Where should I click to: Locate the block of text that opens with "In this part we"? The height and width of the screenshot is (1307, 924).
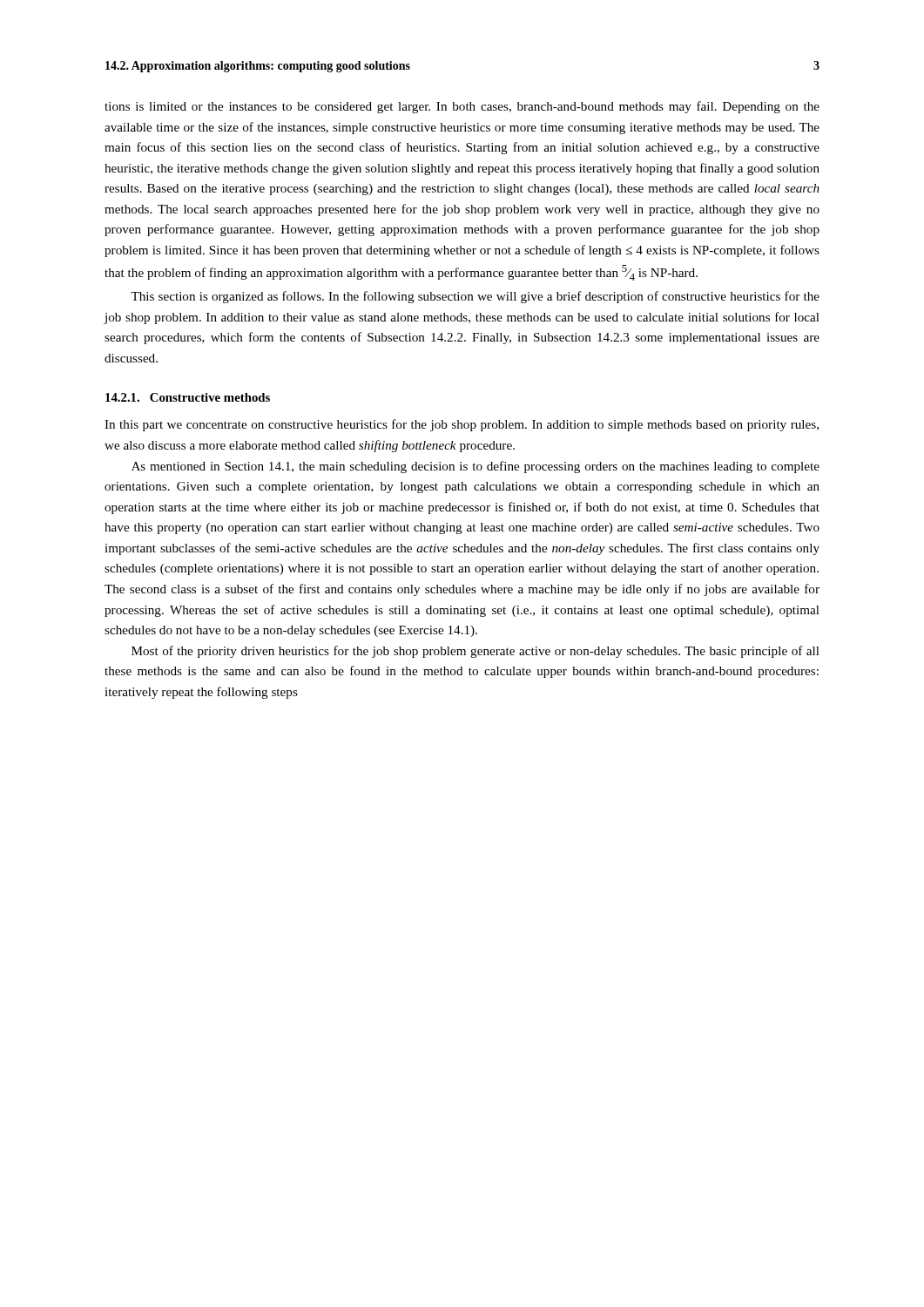point(462,435)
